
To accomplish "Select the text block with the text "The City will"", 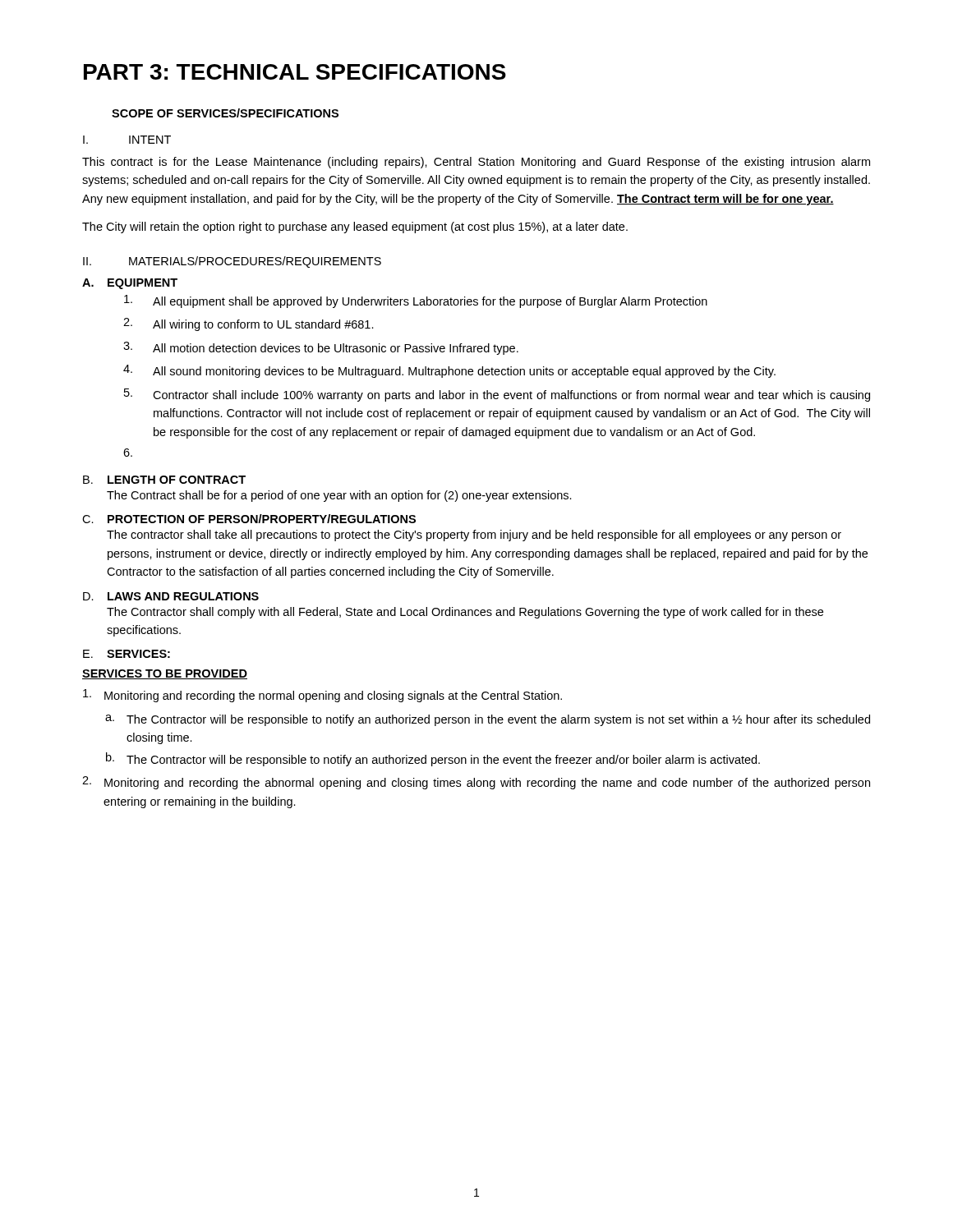I will click(355, 227).
